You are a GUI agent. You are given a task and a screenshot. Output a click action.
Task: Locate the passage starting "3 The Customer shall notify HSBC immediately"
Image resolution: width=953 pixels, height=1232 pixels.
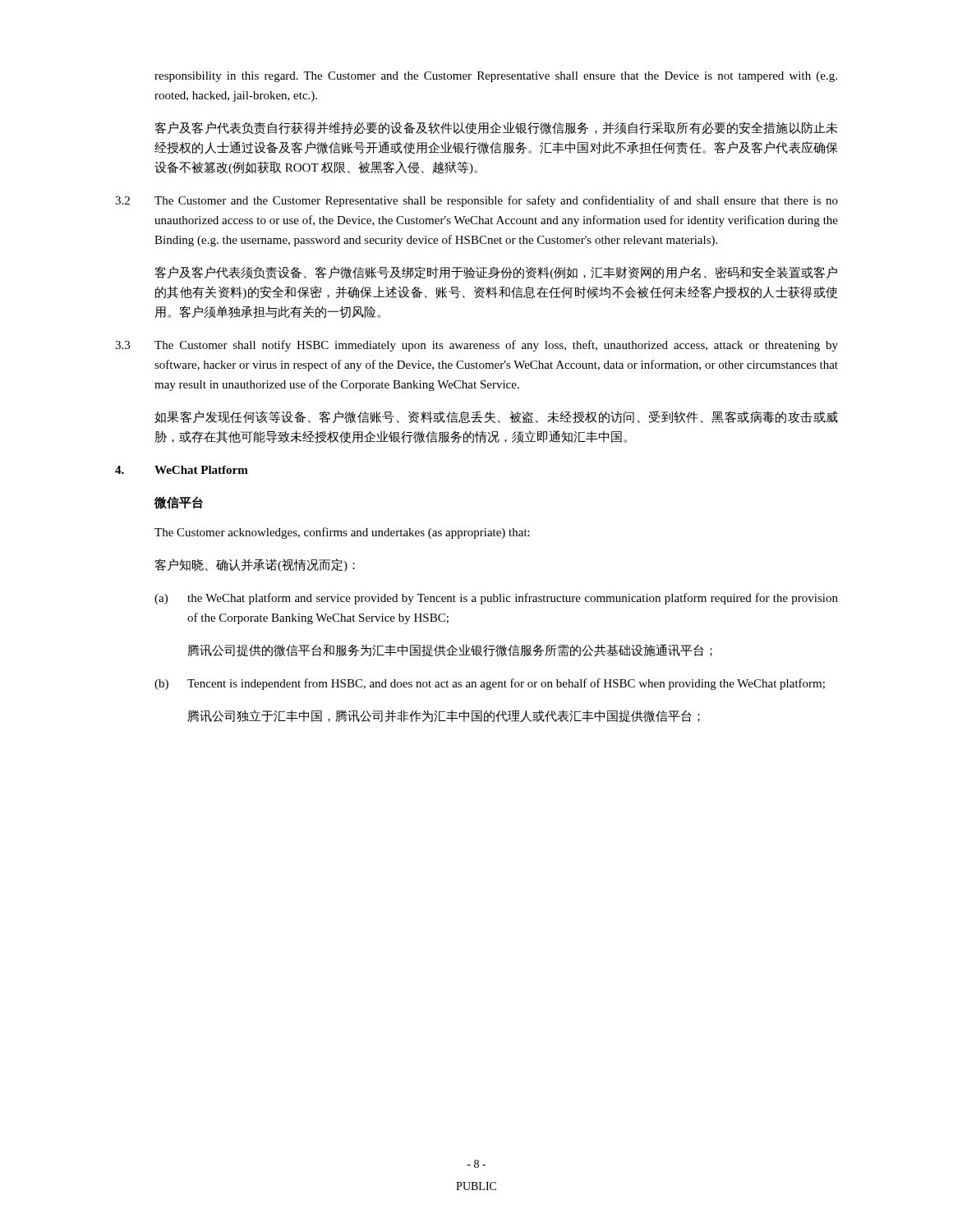pos(476,365)
